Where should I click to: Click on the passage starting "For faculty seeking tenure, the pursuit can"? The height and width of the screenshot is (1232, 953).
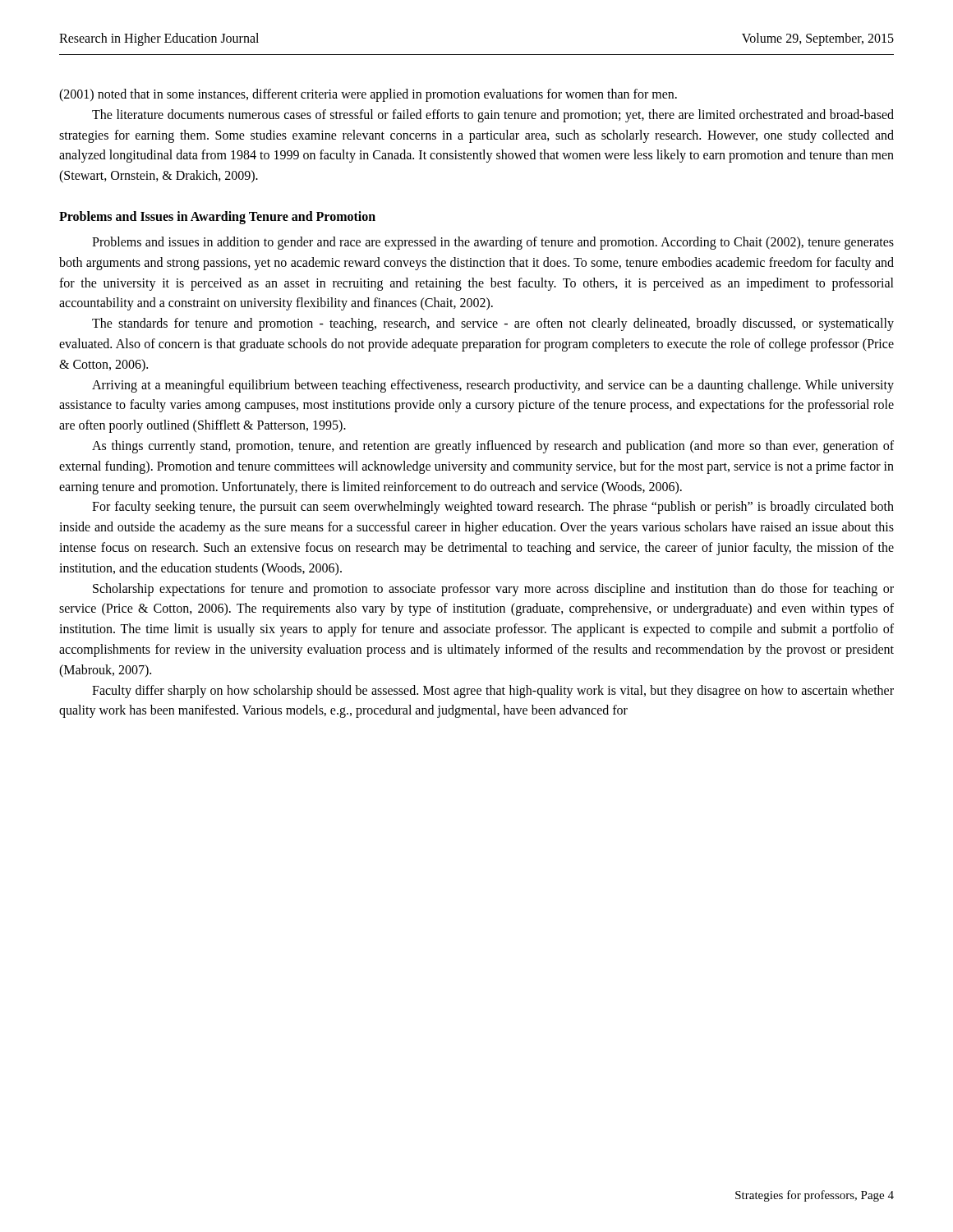[x=476, y=538]
